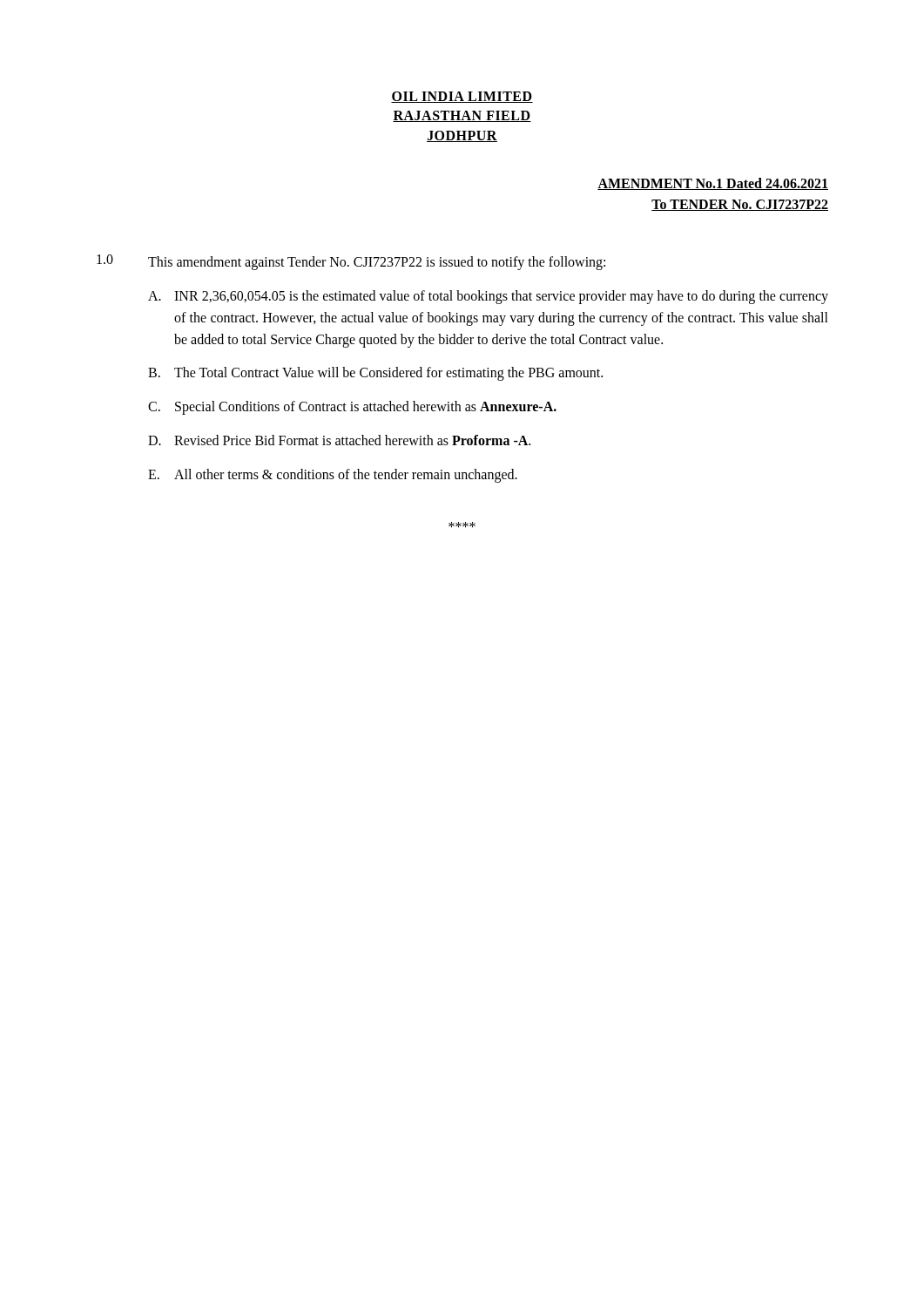Find the element starting "AMENDMENT No.1 Dated 24.06.2021 To TENDER"
Screen dimensions: 1307x924
pos(713,184)
